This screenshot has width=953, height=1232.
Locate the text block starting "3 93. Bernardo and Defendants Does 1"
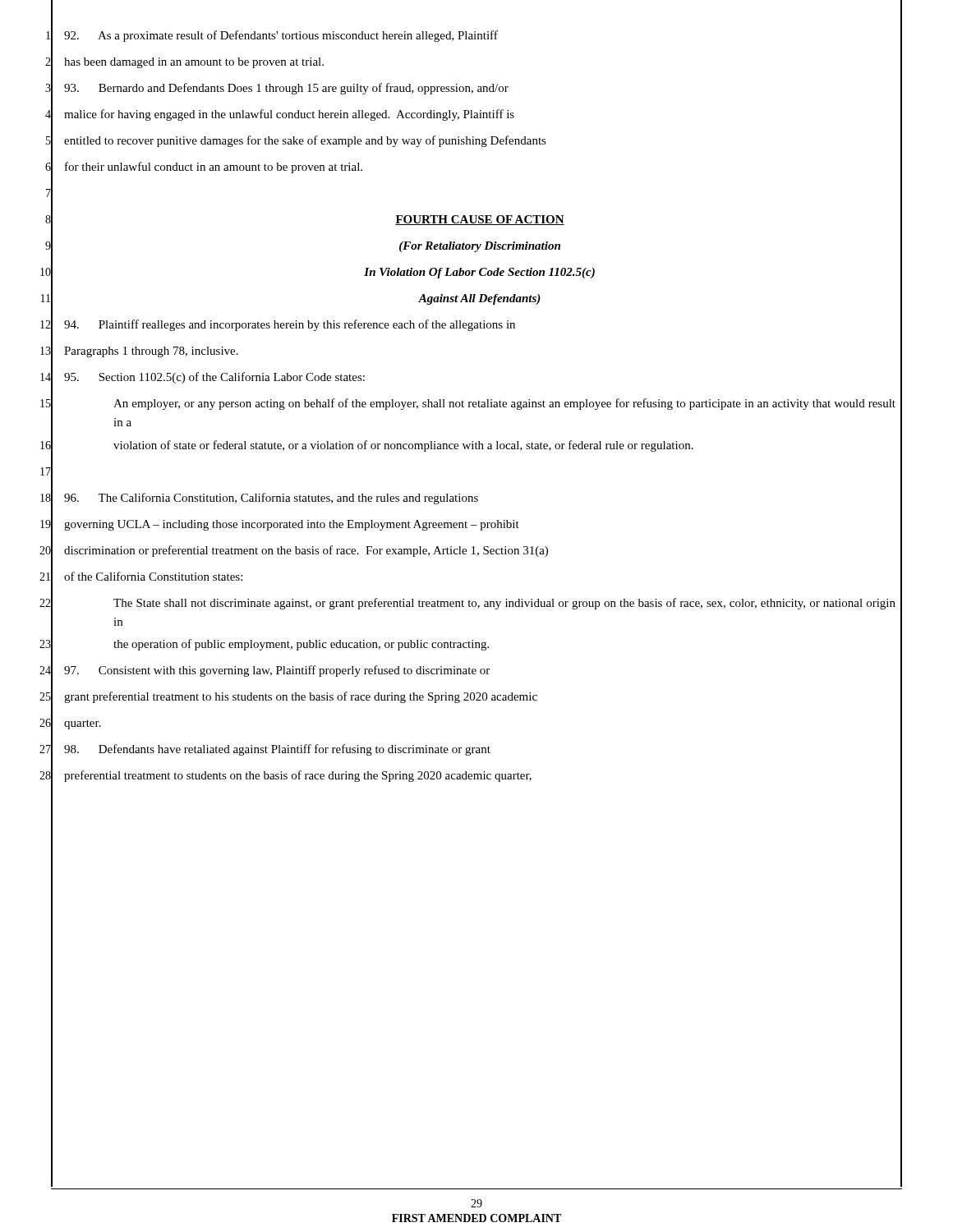[x=476, y=88]
